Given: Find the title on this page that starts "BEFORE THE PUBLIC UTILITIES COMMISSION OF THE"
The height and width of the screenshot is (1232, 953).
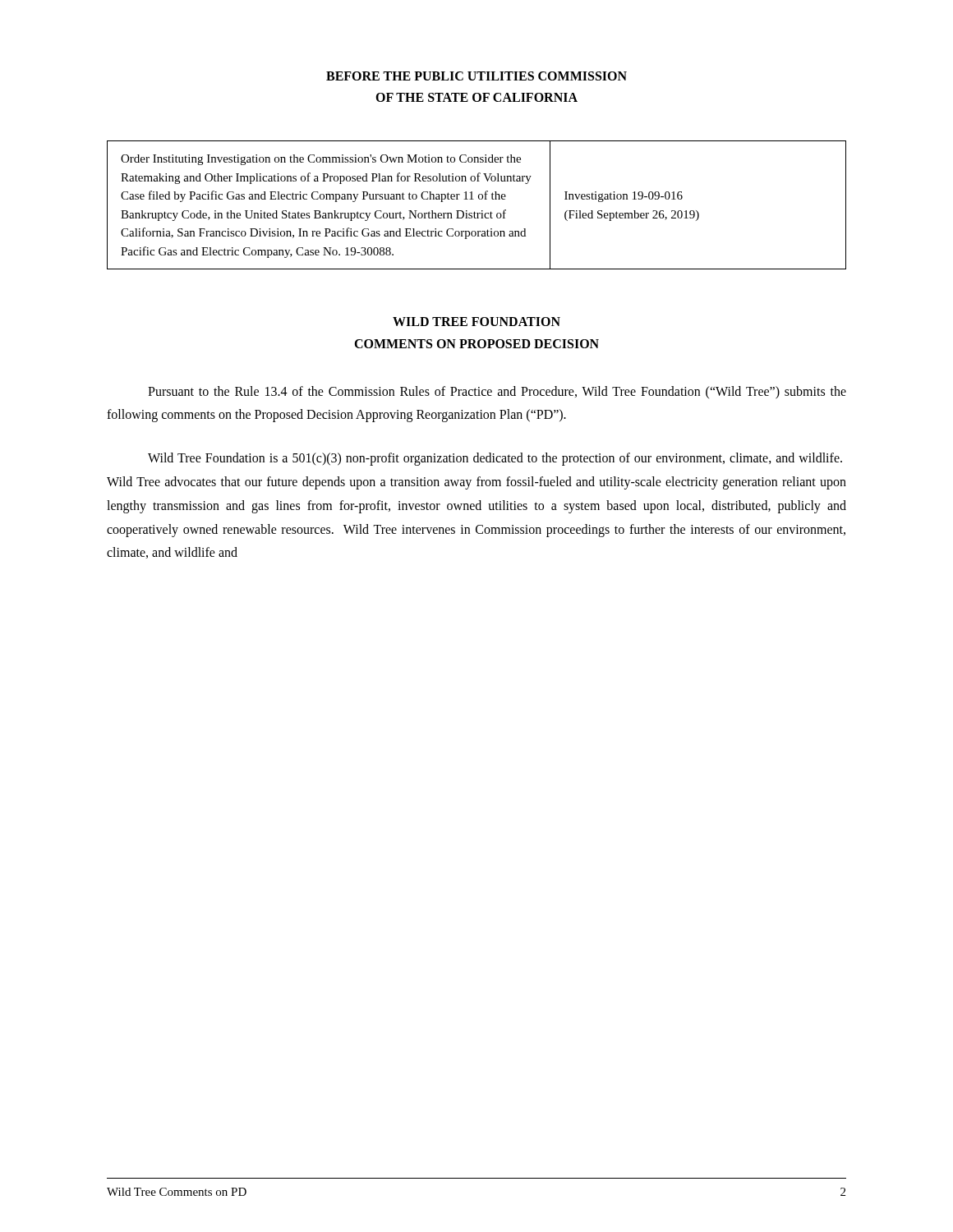Looking at the screenshot, I should [x=476, y=87].
